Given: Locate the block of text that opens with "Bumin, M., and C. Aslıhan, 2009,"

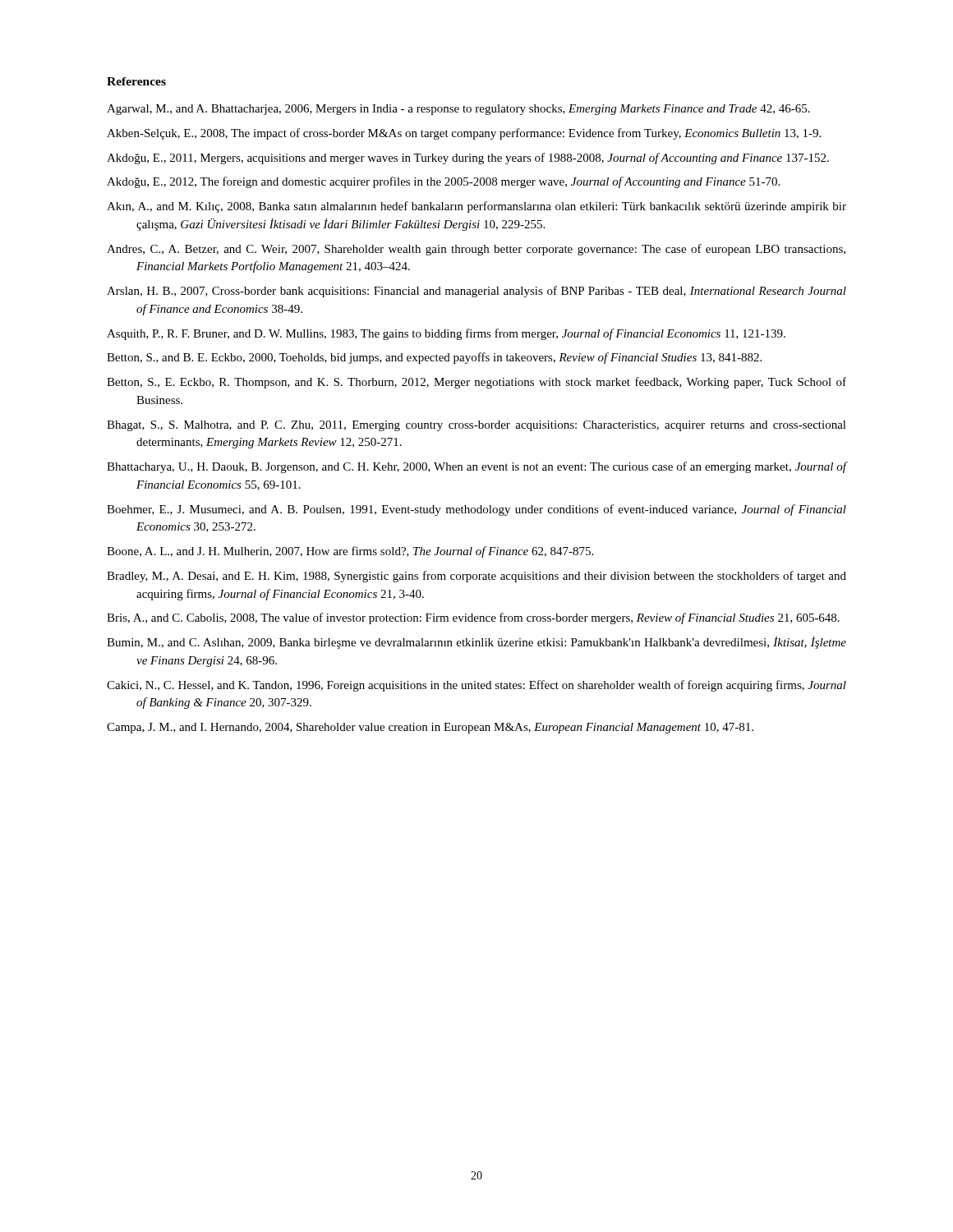Looking at the screenshot, I should [x=476, y=651].
